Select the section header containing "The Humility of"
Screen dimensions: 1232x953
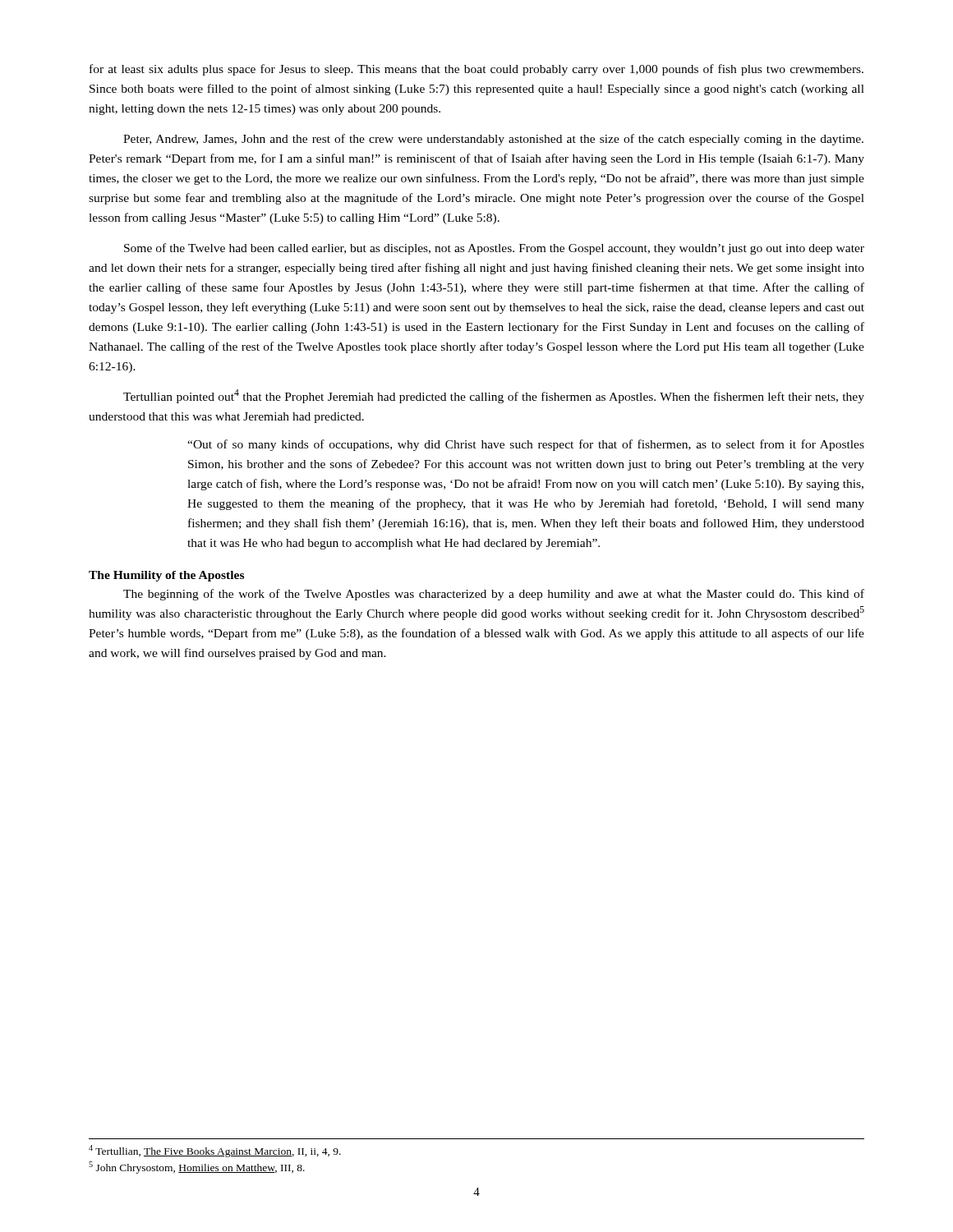coord(166,576)
